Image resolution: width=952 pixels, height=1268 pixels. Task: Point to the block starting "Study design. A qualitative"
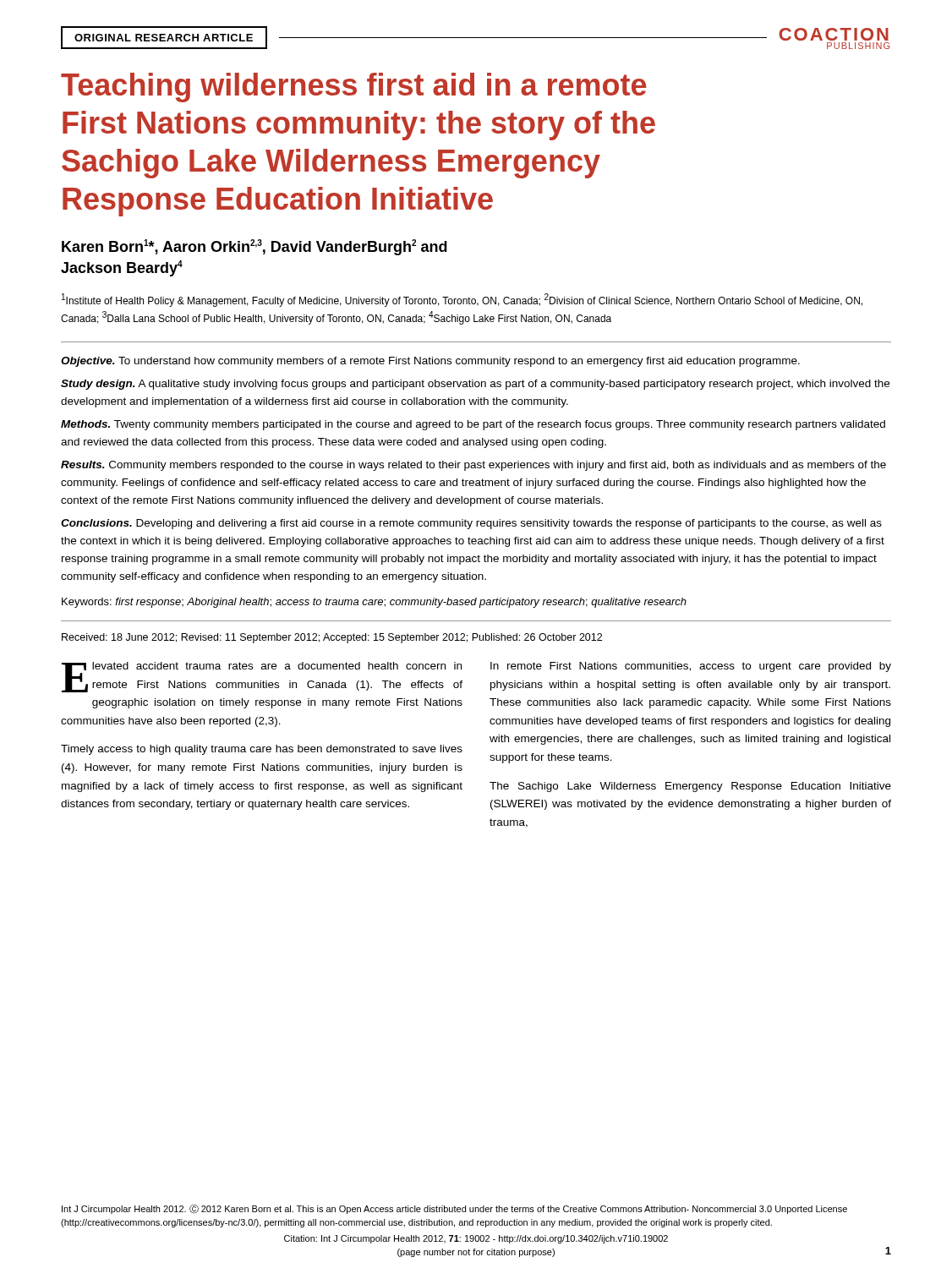(x=475, y=392)
